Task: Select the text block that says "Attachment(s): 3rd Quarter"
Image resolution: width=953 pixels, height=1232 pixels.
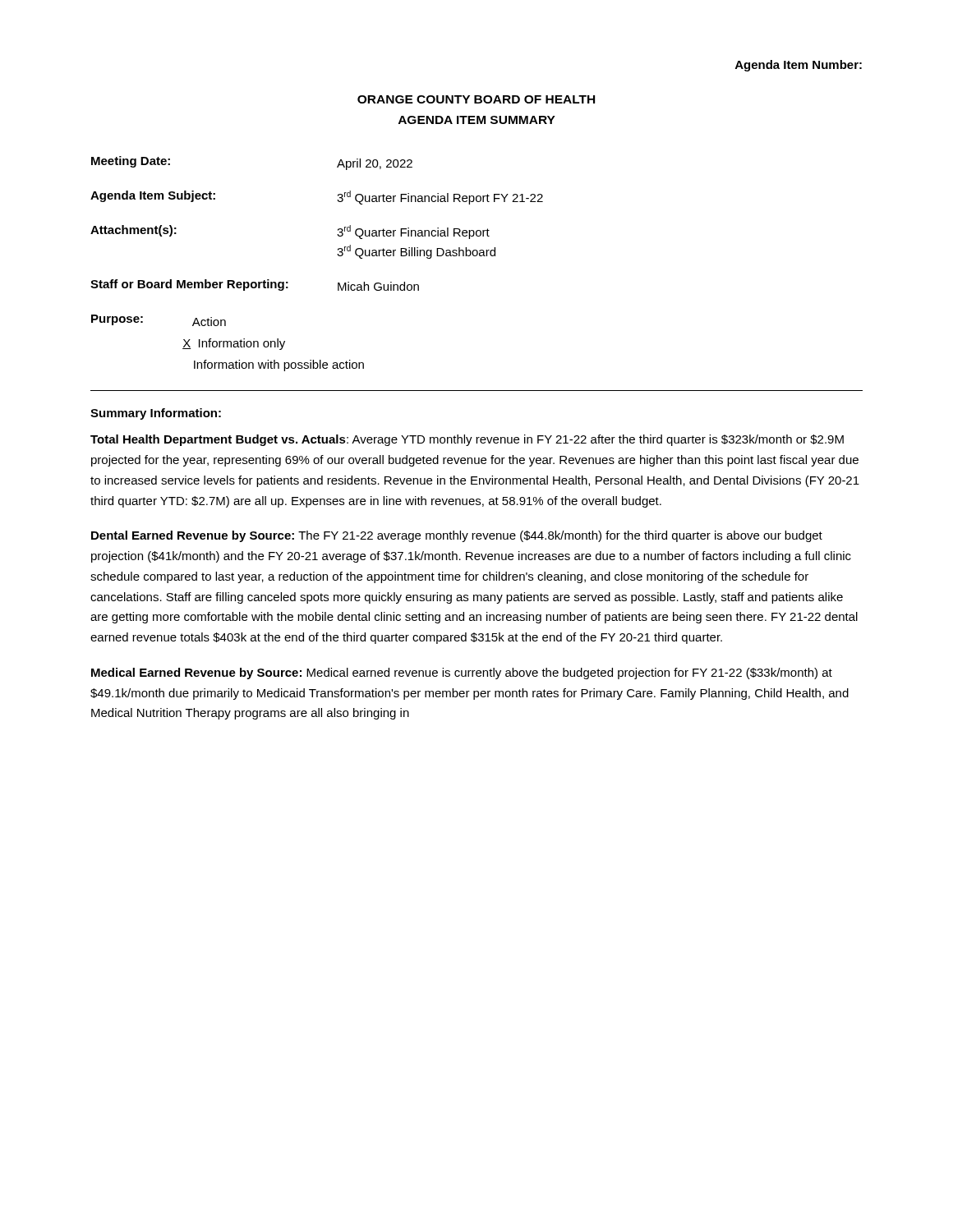Action: click(x=476, y=242)
